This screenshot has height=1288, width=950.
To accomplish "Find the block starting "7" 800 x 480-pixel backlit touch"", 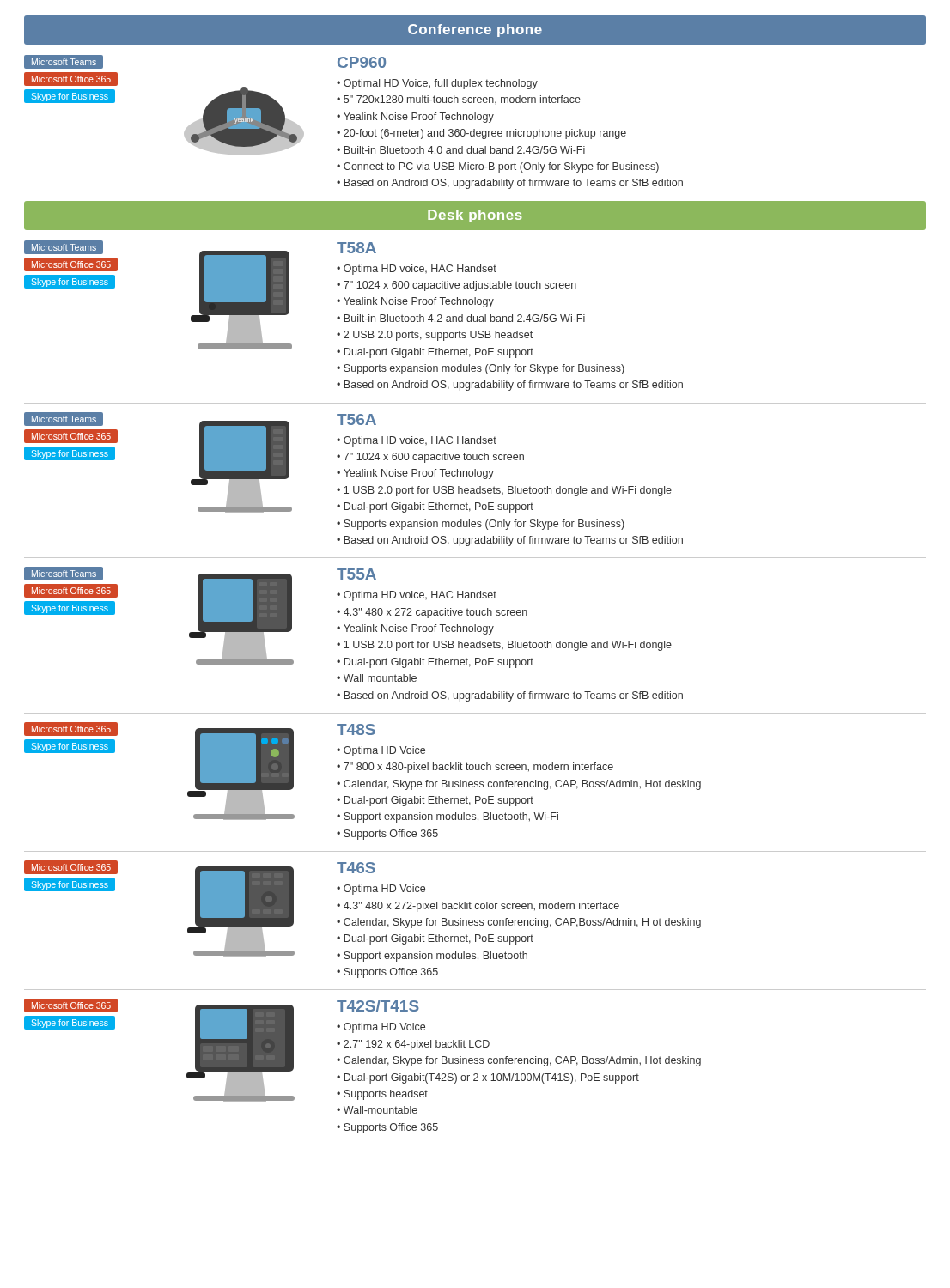I will point(478,767).
